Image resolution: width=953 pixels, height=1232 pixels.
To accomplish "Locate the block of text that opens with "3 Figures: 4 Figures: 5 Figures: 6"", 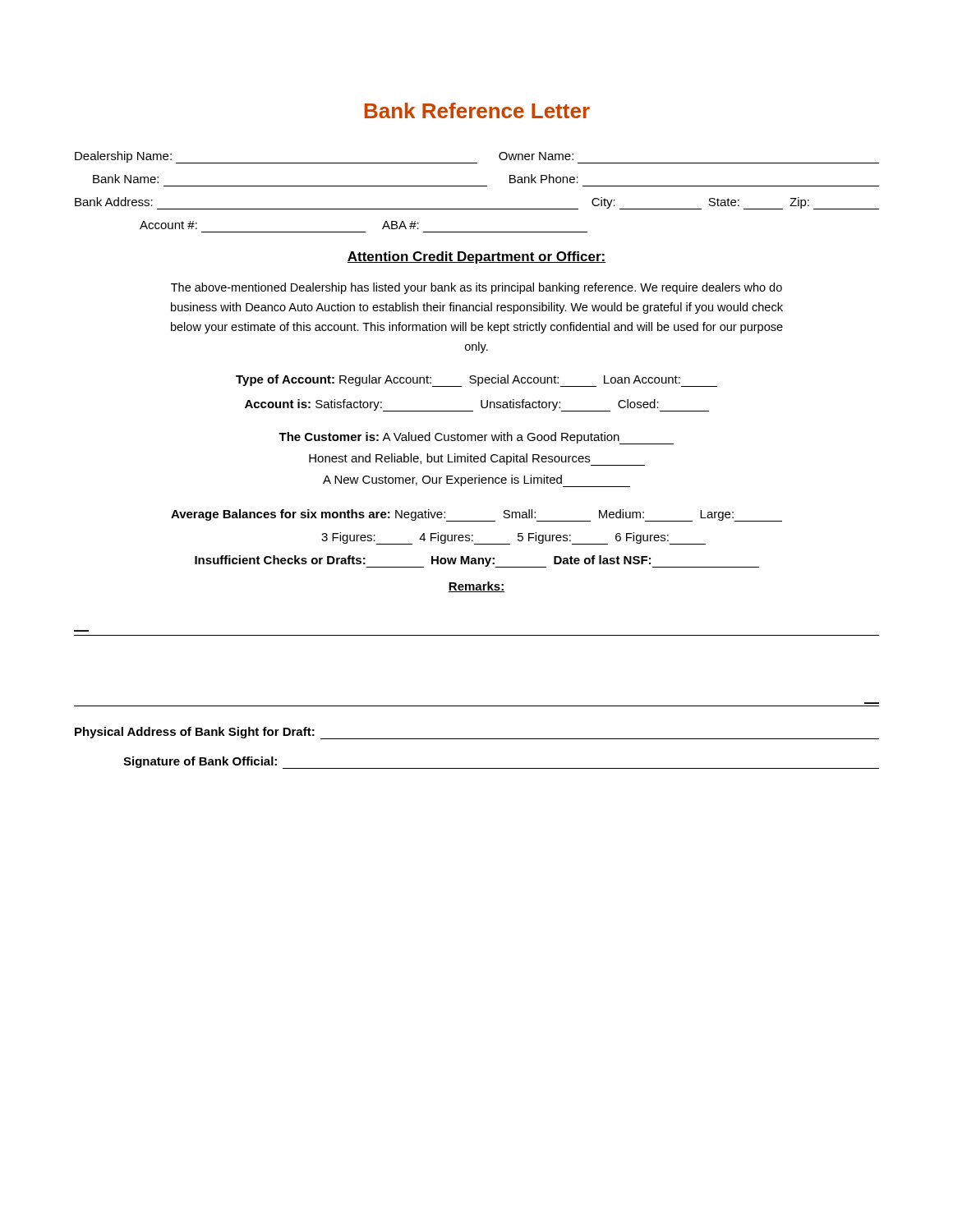I will (513, 537).
